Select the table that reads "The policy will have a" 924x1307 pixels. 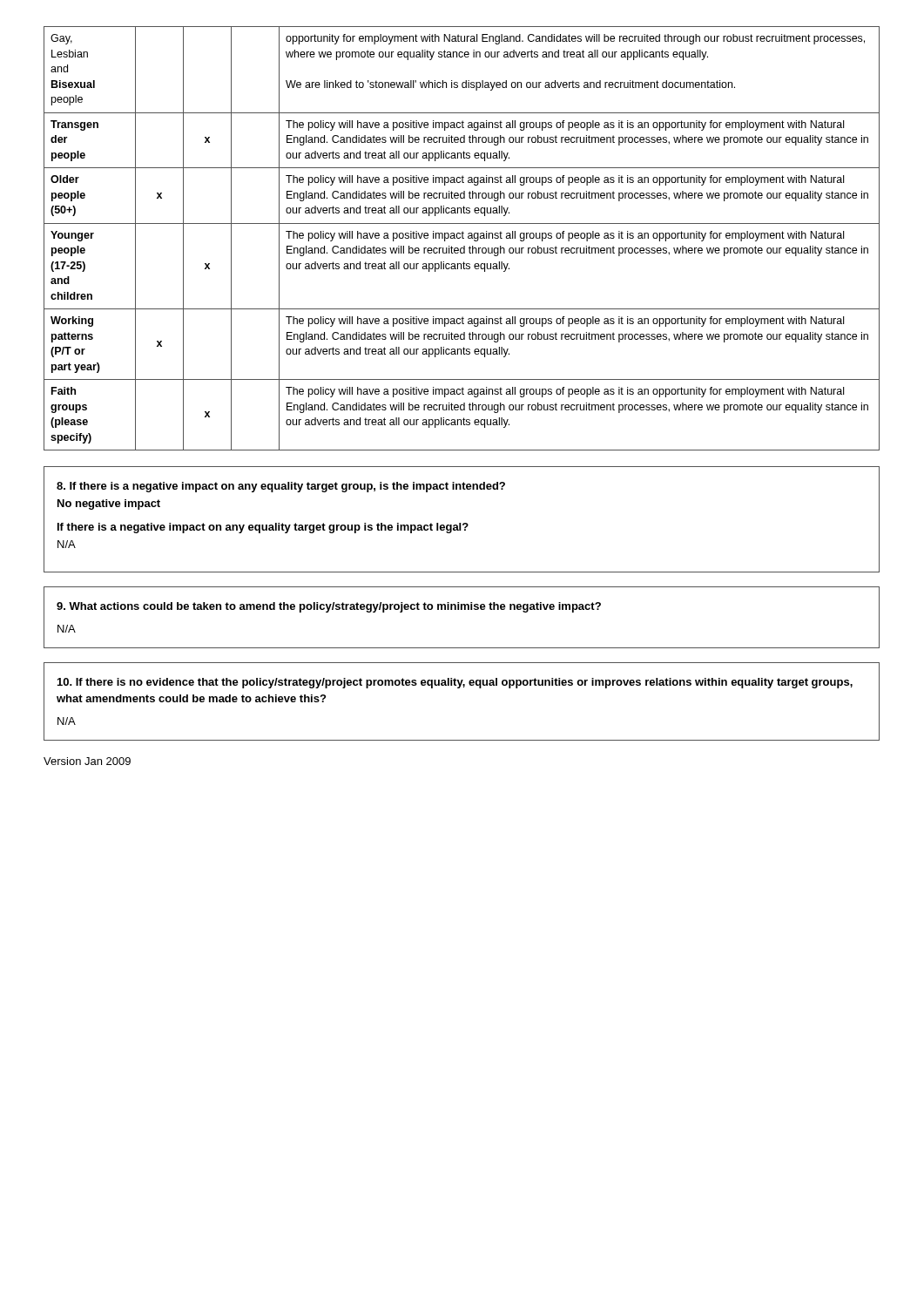(x=462, y=238)
